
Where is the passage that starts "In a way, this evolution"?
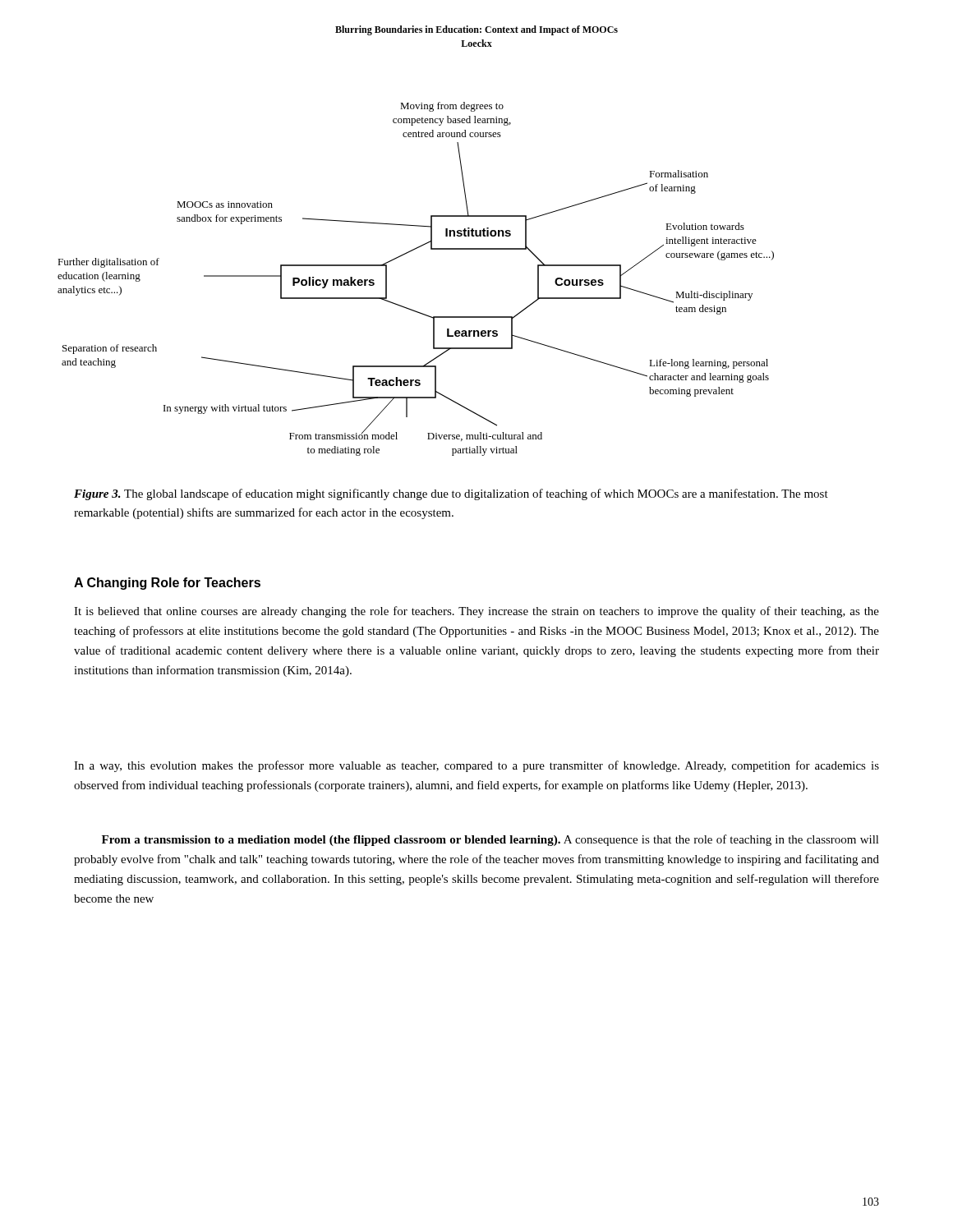(476, 775)
